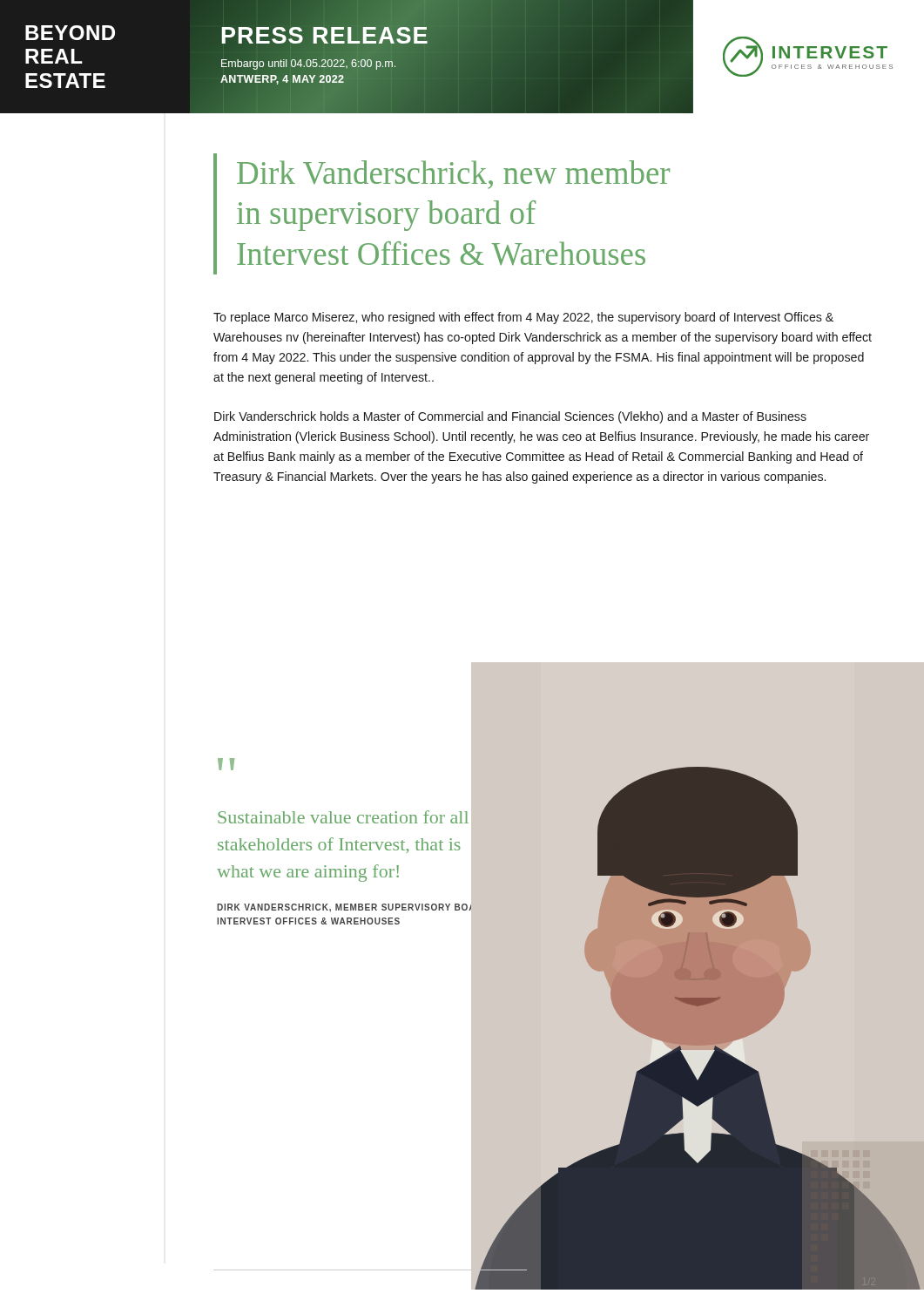Viewport: 924px width, 1307px height.
Task: Select the text block that says "To replace Marco"
Action: [x=543, y=347]
